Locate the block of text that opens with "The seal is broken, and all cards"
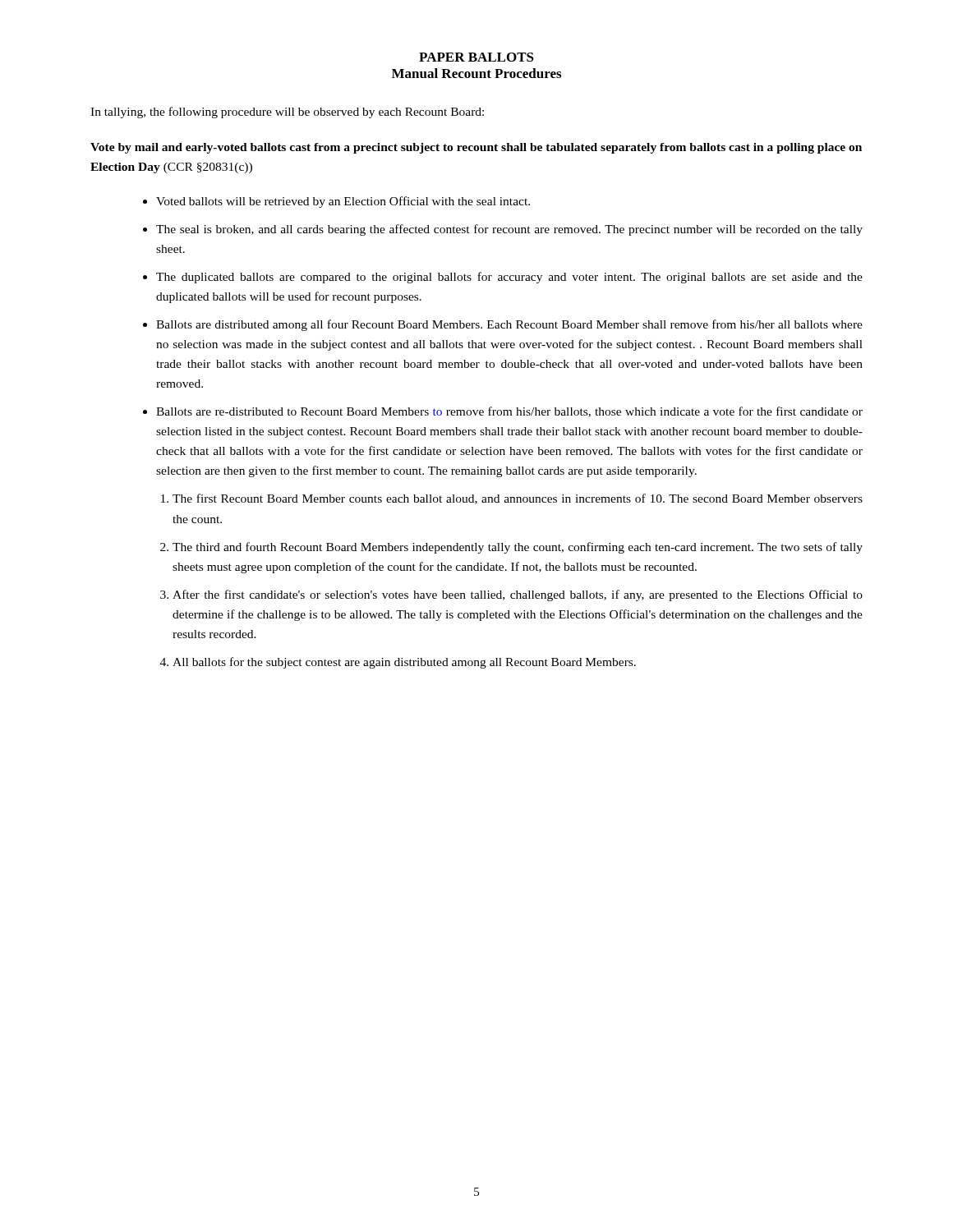This screenshot has height=1232, width=953. [x=509, y=239]
